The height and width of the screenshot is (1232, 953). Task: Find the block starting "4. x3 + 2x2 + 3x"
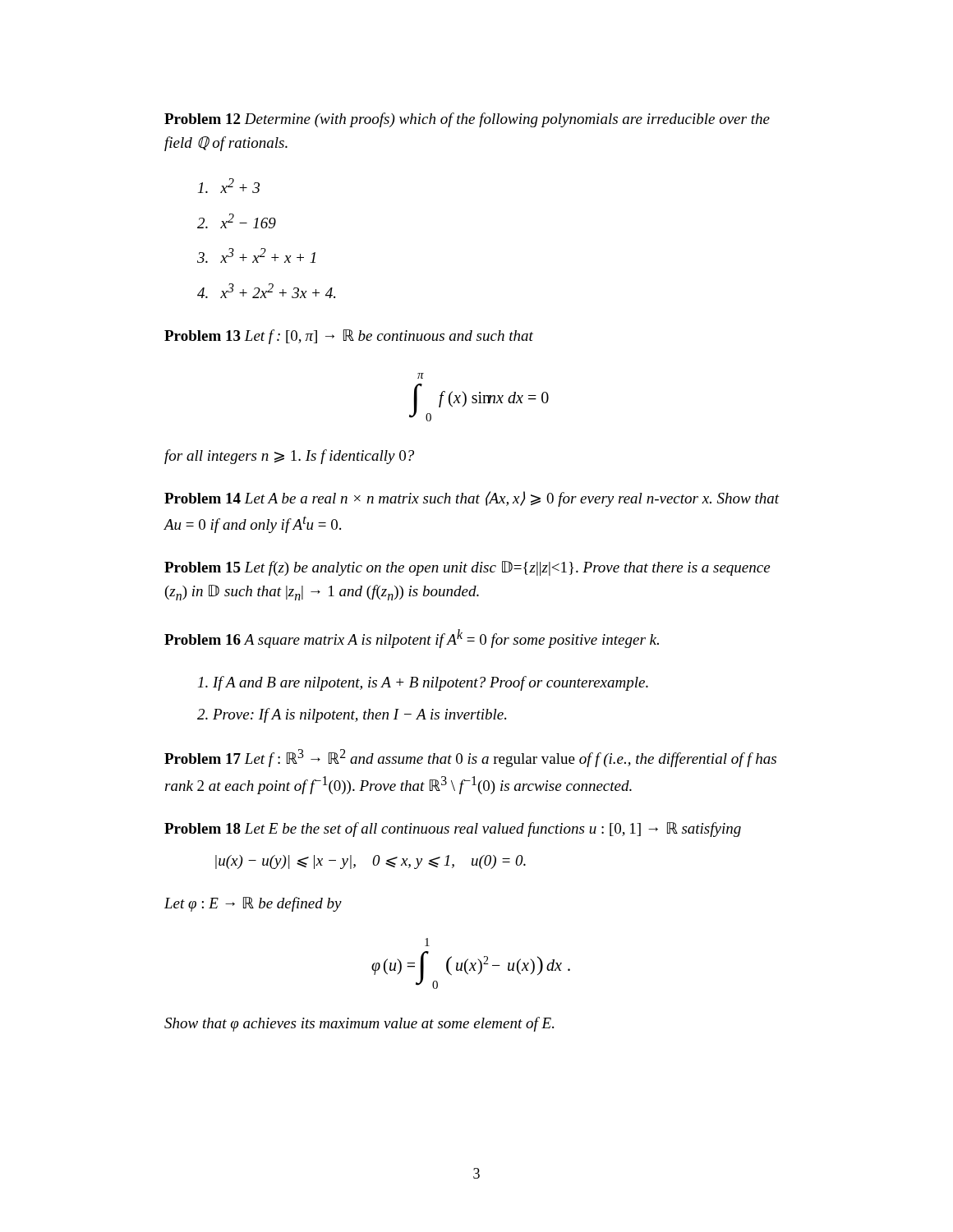267,291
